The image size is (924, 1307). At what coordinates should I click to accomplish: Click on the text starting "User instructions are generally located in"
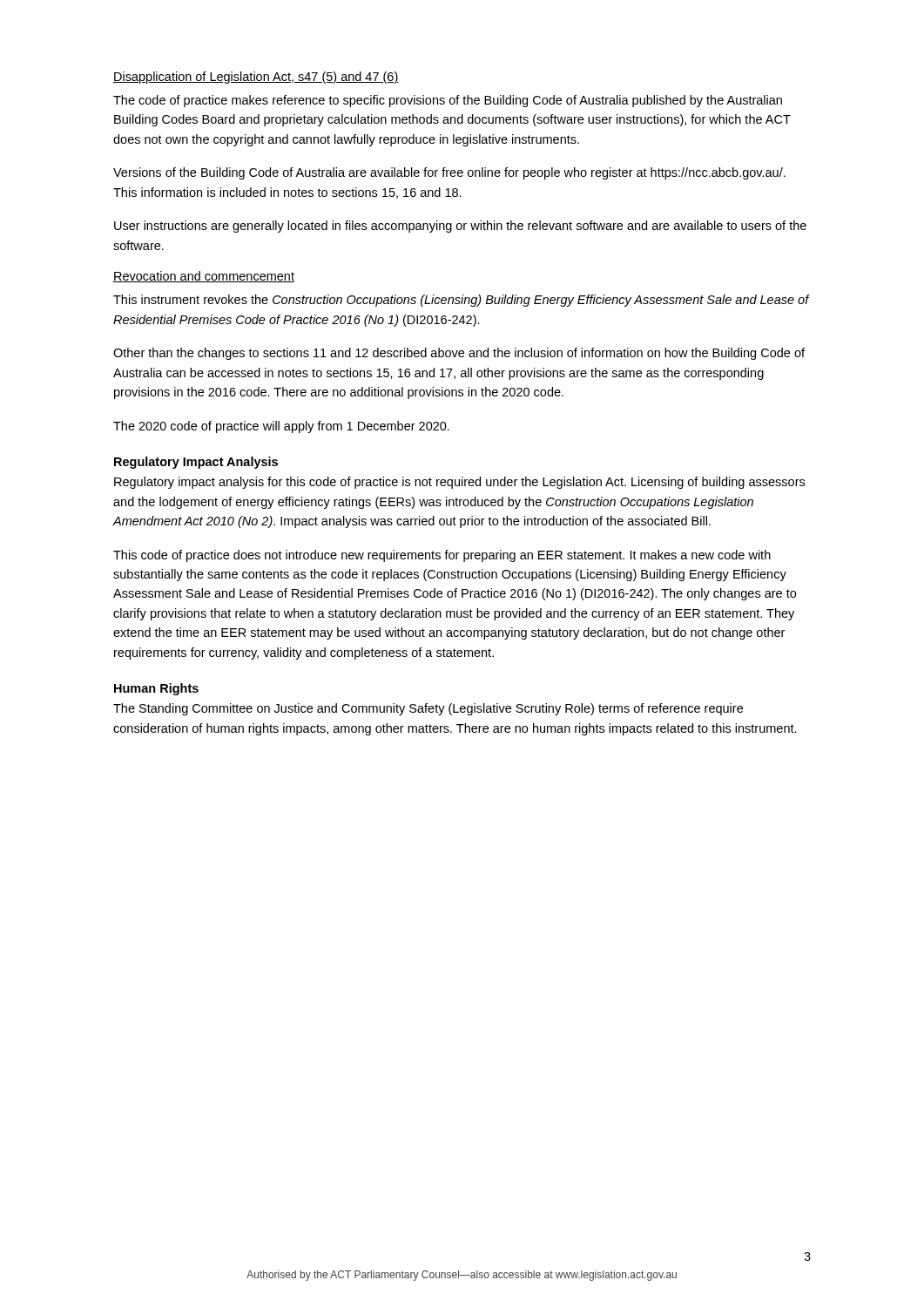coord(462,236)
